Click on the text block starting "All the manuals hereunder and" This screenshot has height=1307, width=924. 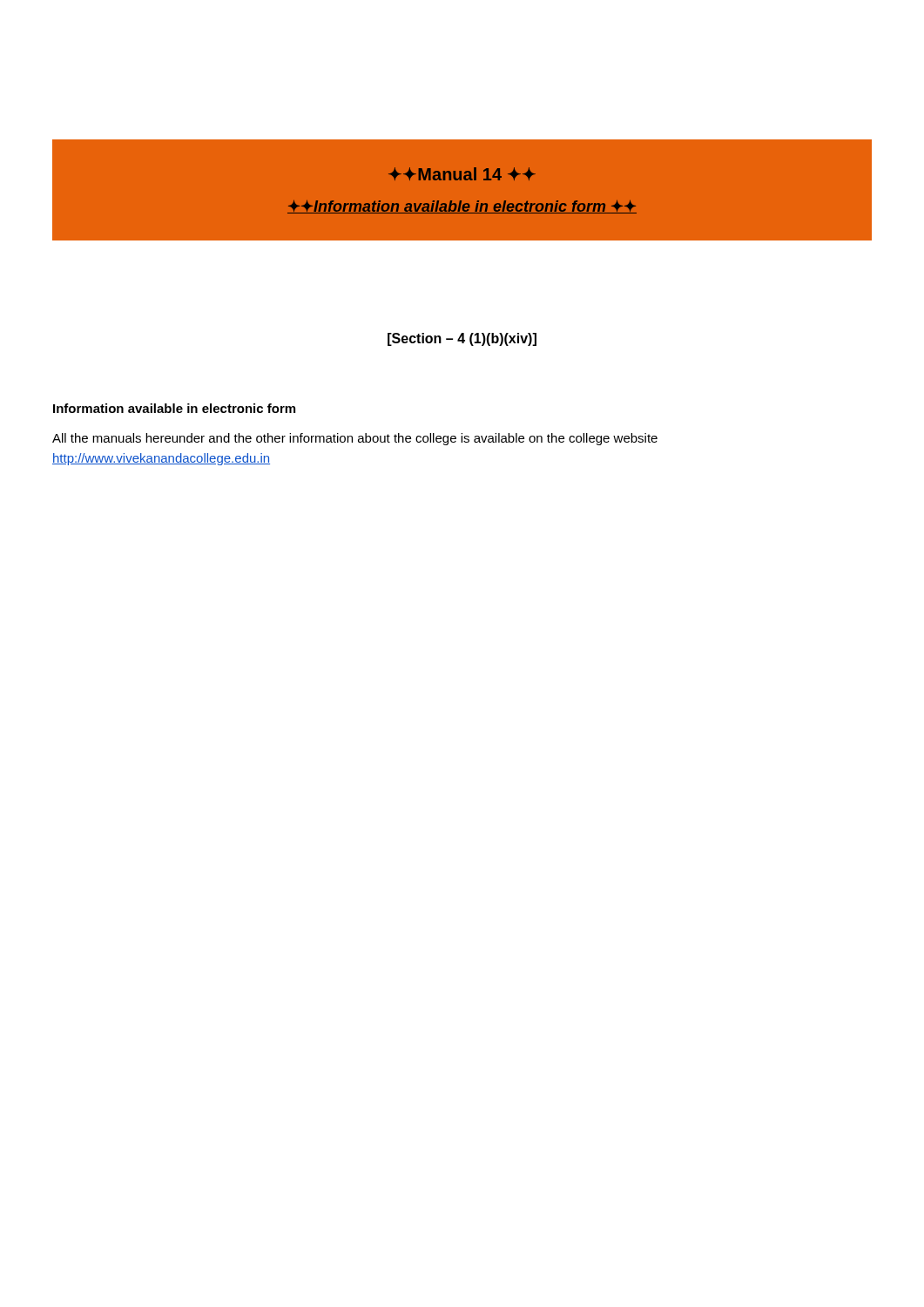[x=355, y=448]
